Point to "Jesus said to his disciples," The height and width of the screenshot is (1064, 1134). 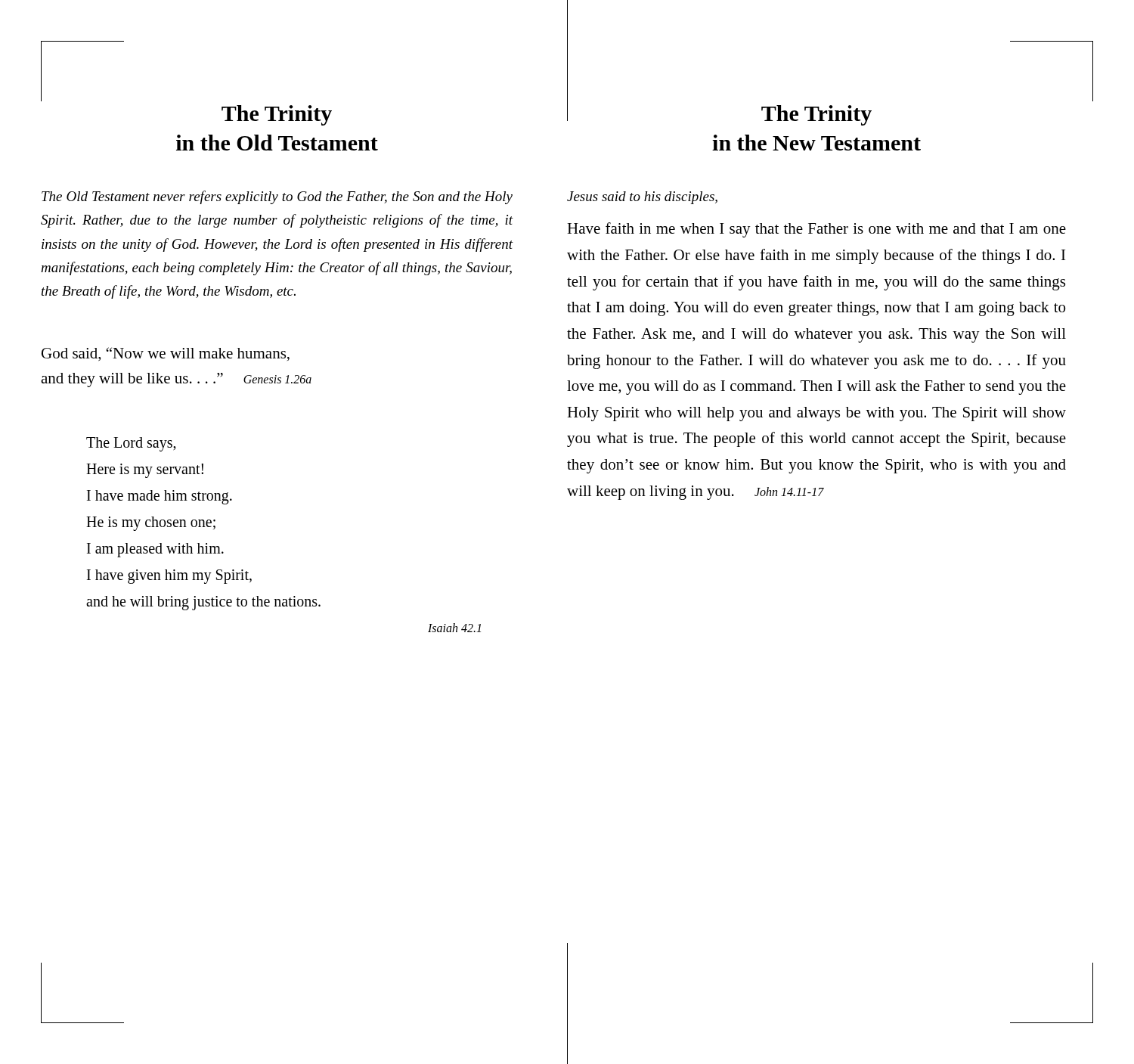point(643,196)
